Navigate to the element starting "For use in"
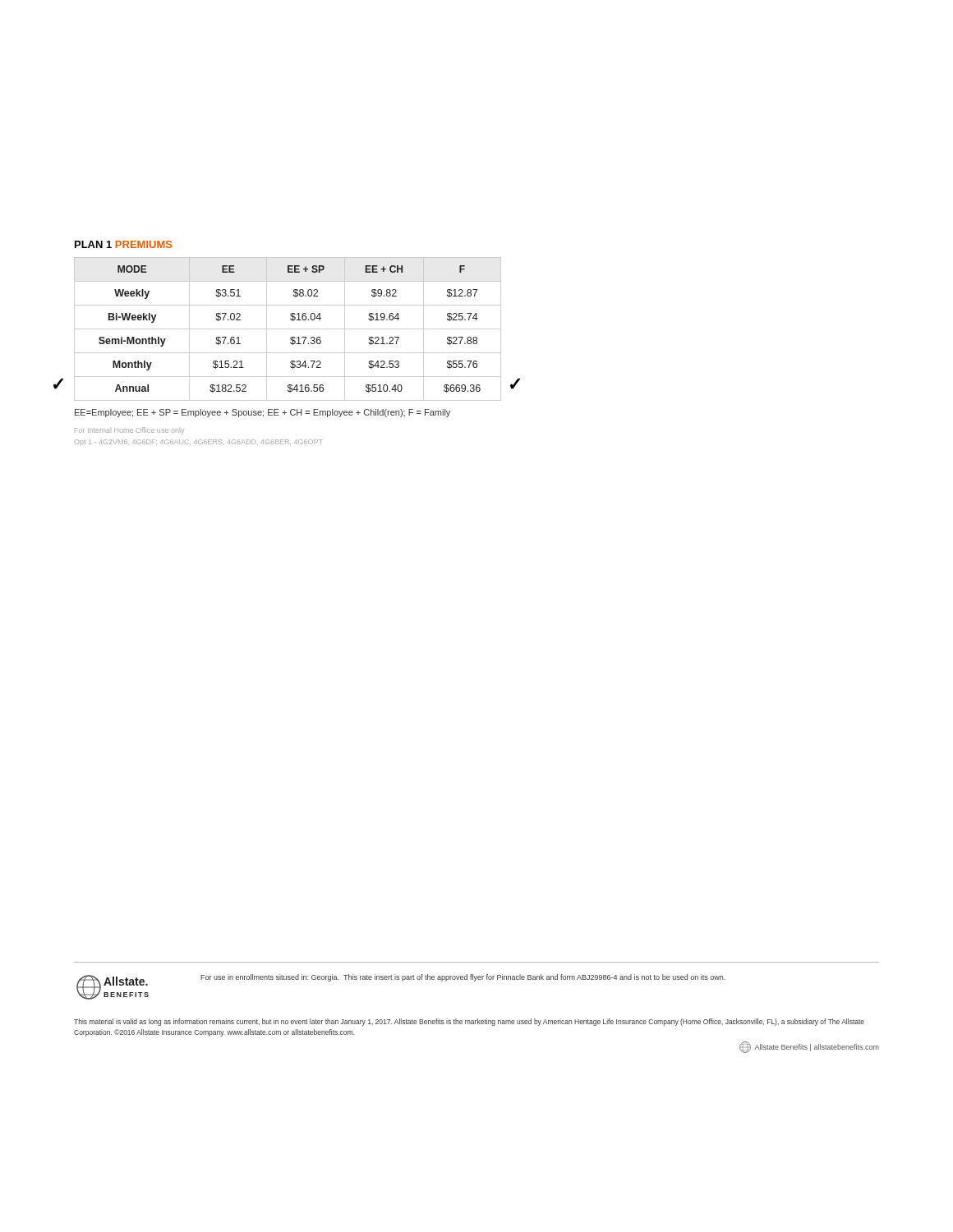953x1232 pixels. (x=463, y=977)
